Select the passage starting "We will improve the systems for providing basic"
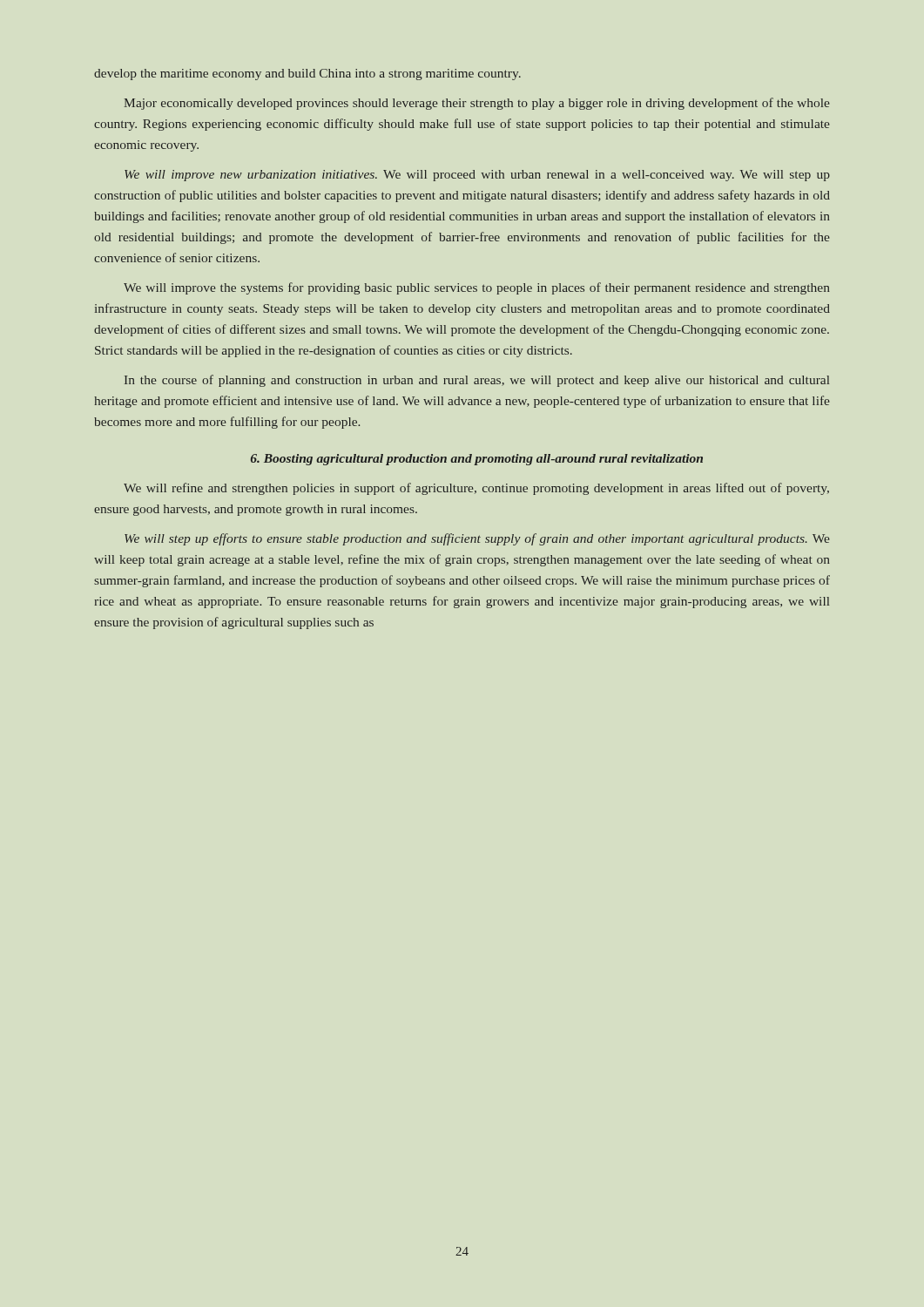 click(462, 319)
